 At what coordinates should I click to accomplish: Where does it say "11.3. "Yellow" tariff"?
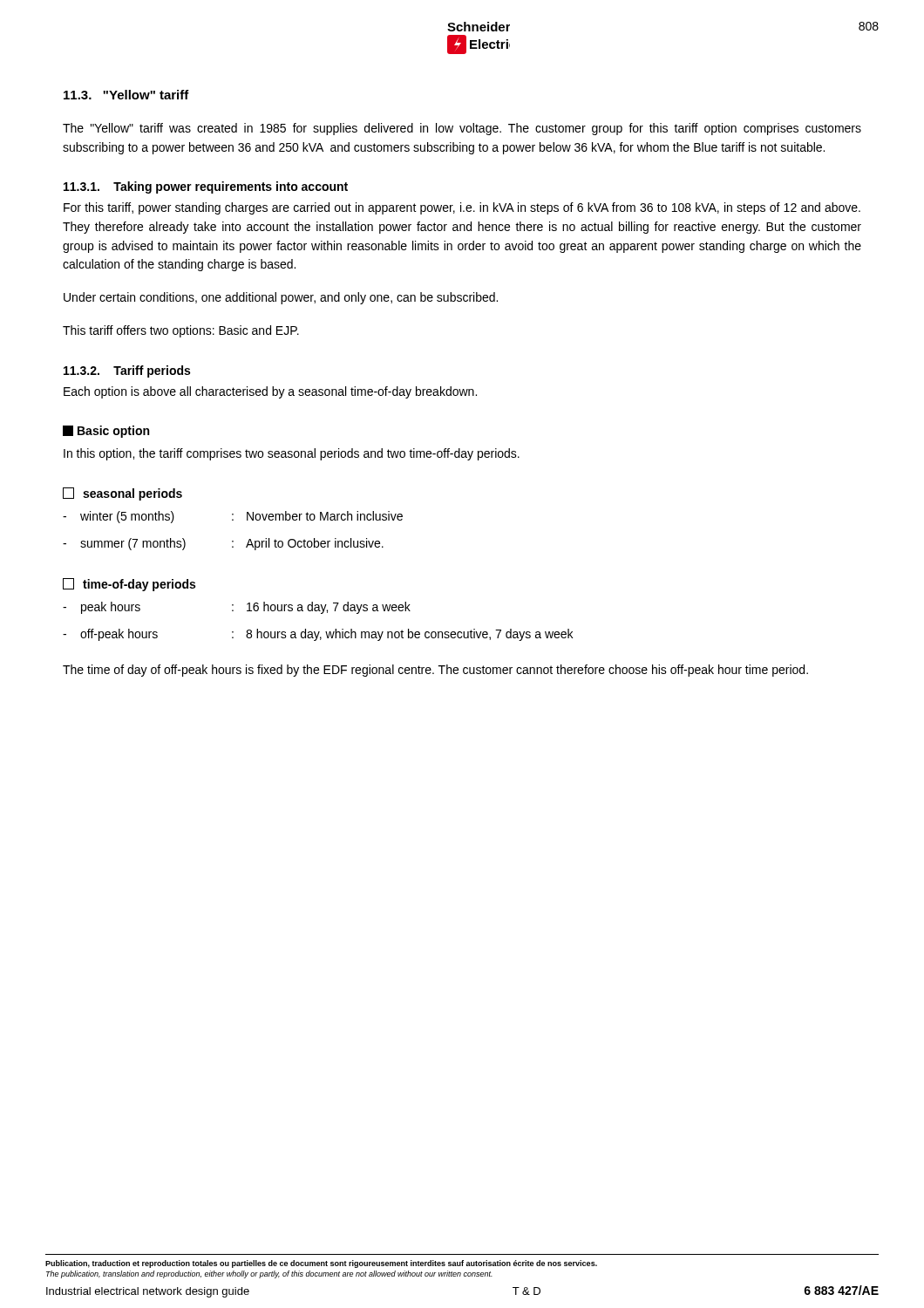click(126, 95)
